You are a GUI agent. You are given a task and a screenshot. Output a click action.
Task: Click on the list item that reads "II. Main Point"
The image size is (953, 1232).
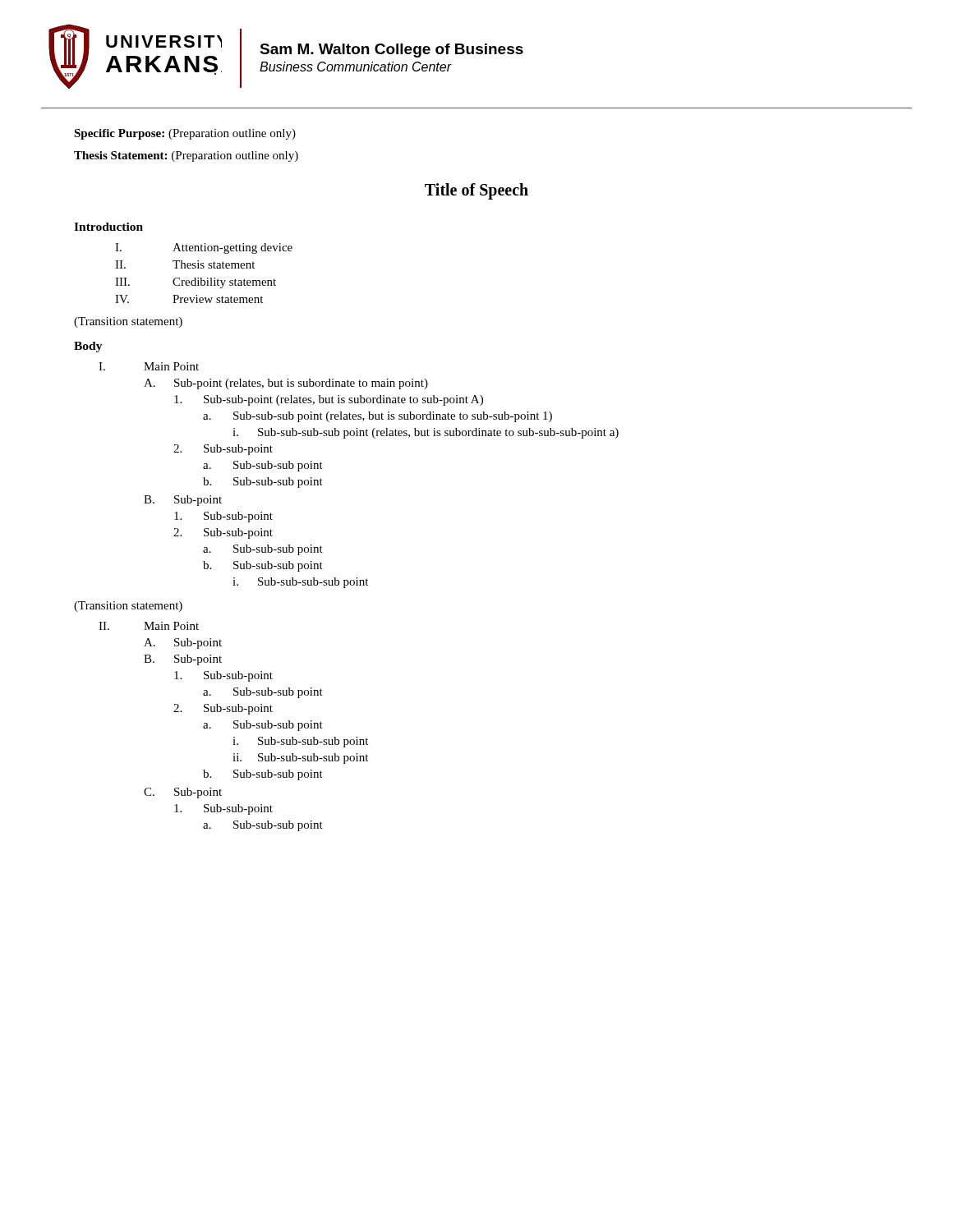(x=136, y=626)
